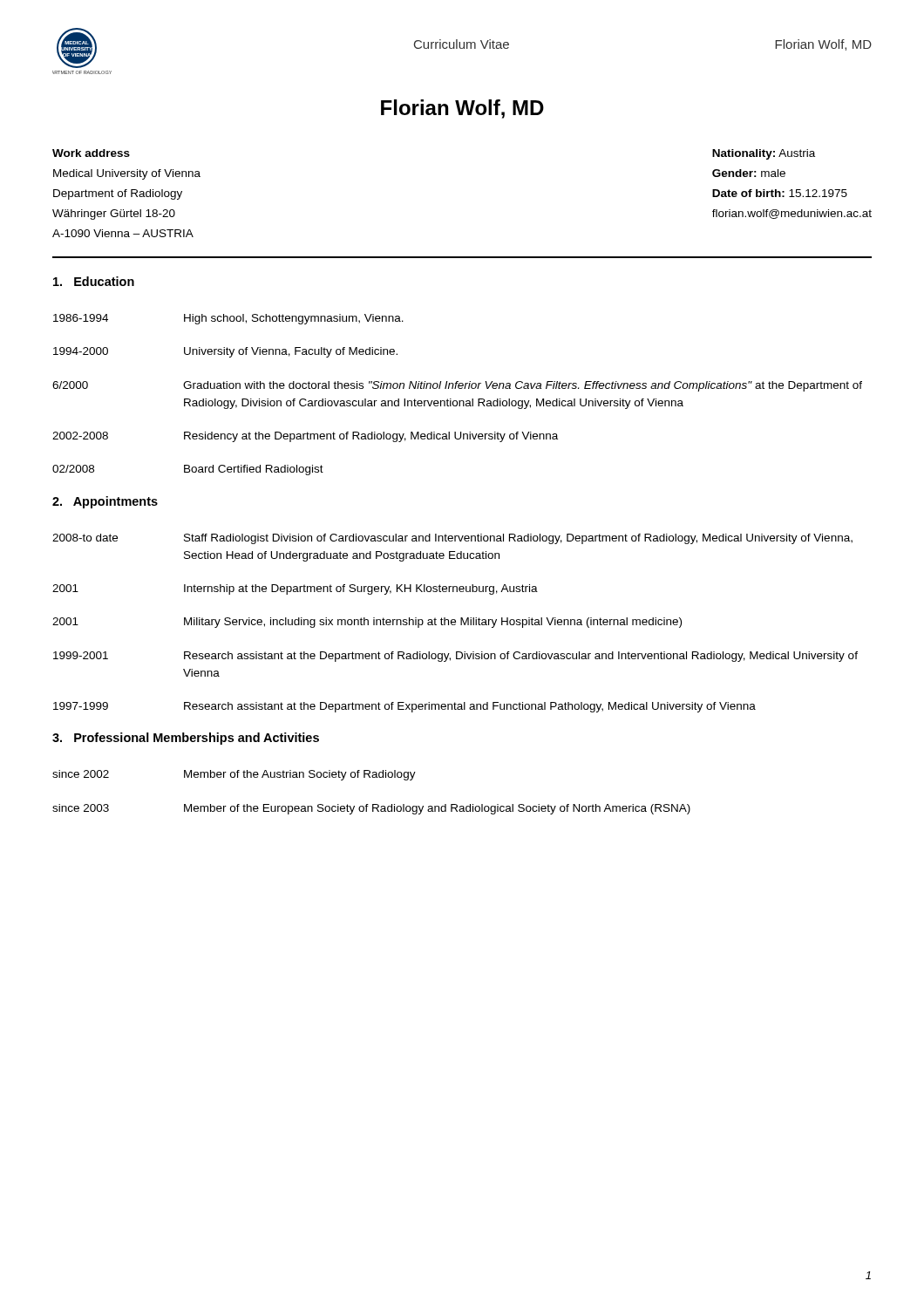This screenshot has width=924, height=1308.
Task: Point to the region starting "Work address Medical University of"
Action: point(126,193)
